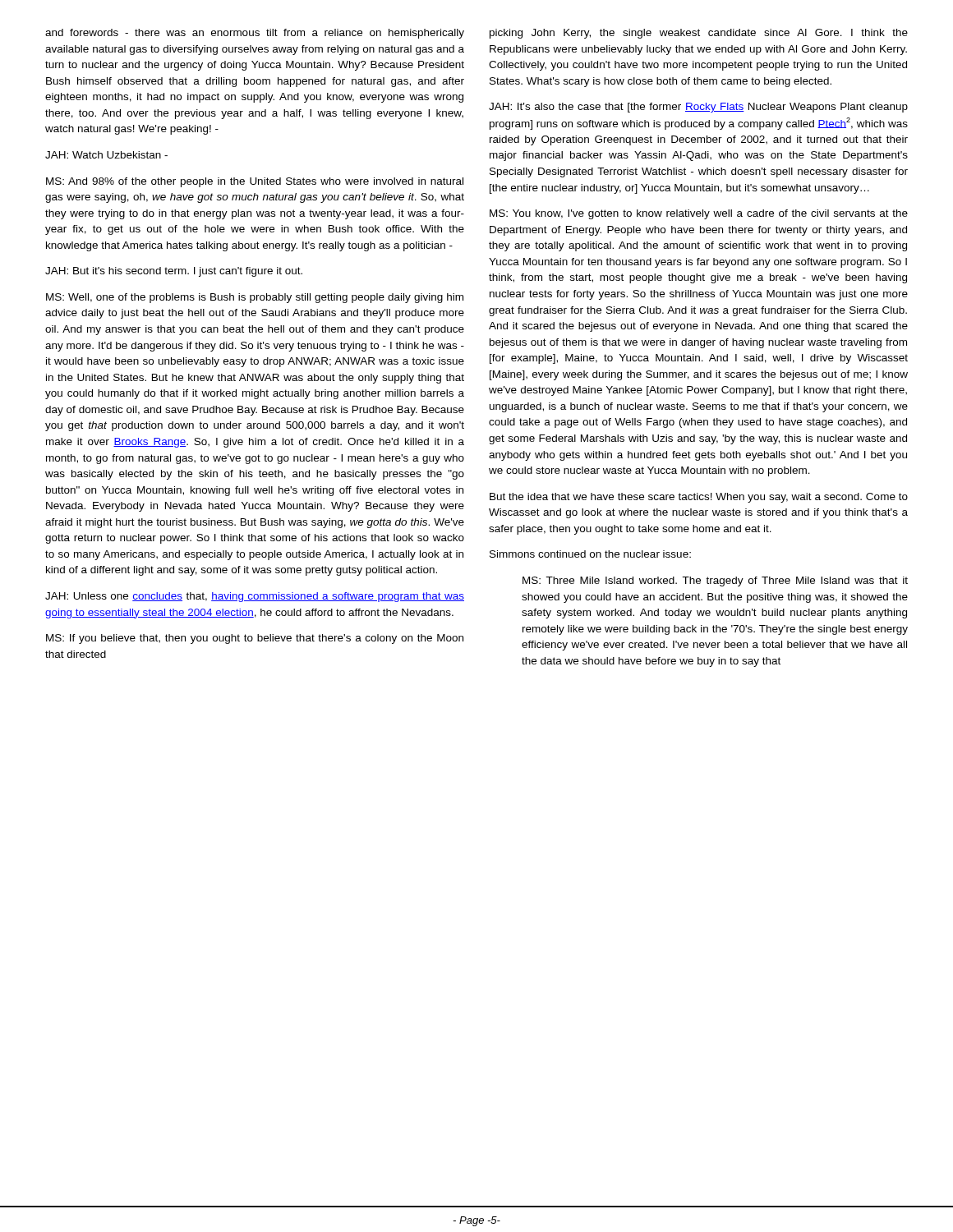Find the passage starting "MS: And 98% of the other"
The height and width of the screenshot is (1232, 953).
point(255,213)
